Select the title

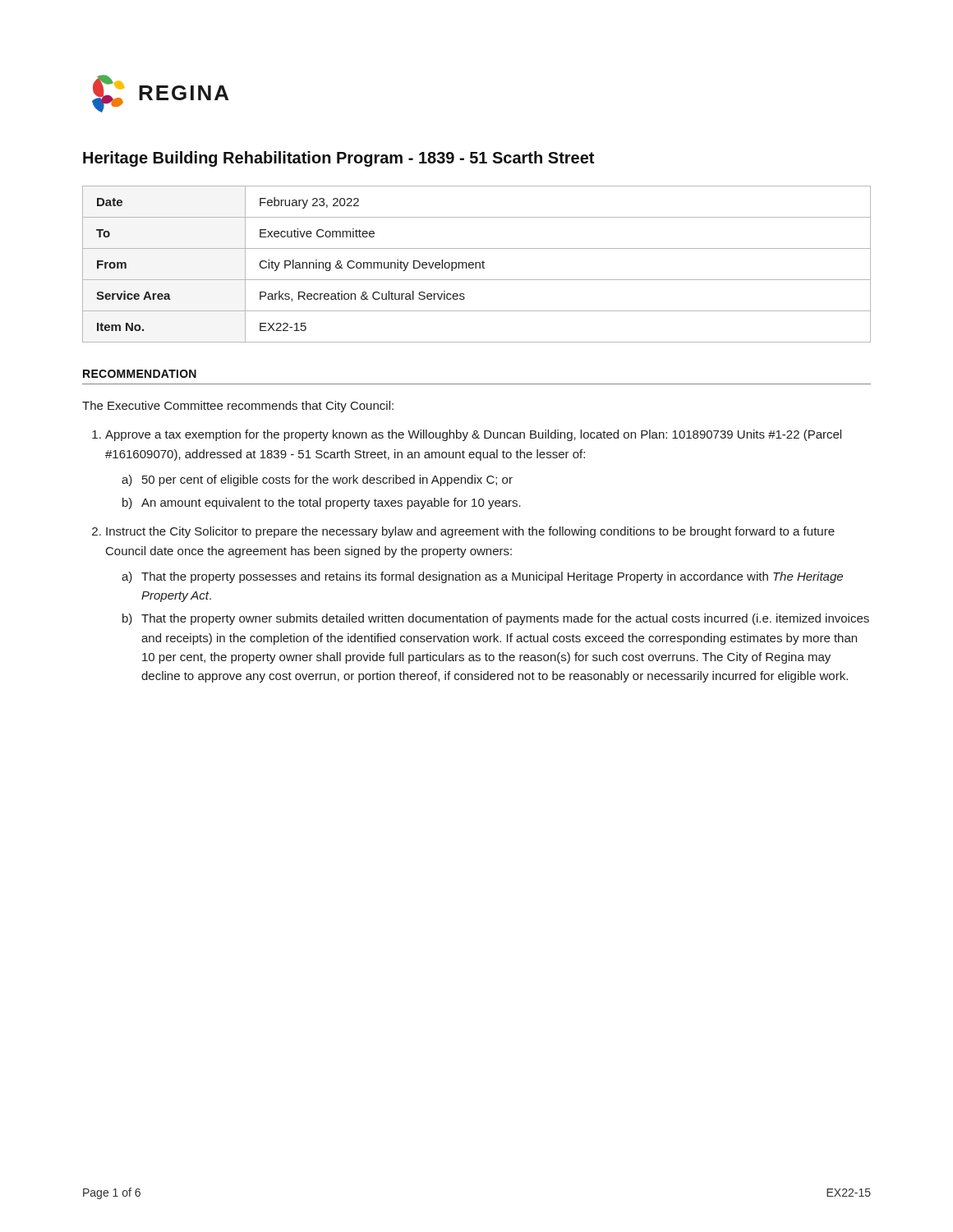(338, 158)
